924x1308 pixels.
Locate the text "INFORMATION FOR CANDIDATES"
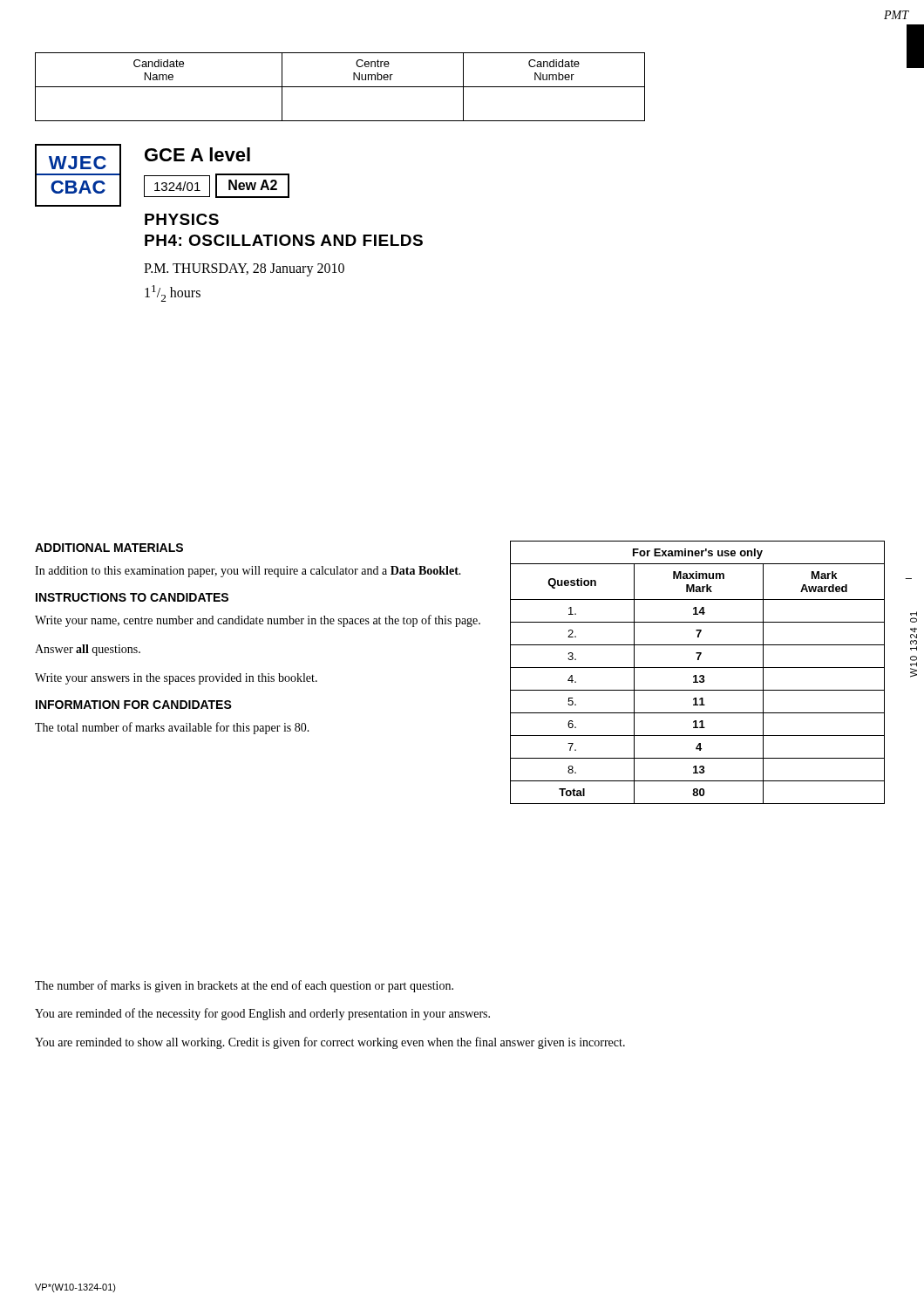point(133,705)
